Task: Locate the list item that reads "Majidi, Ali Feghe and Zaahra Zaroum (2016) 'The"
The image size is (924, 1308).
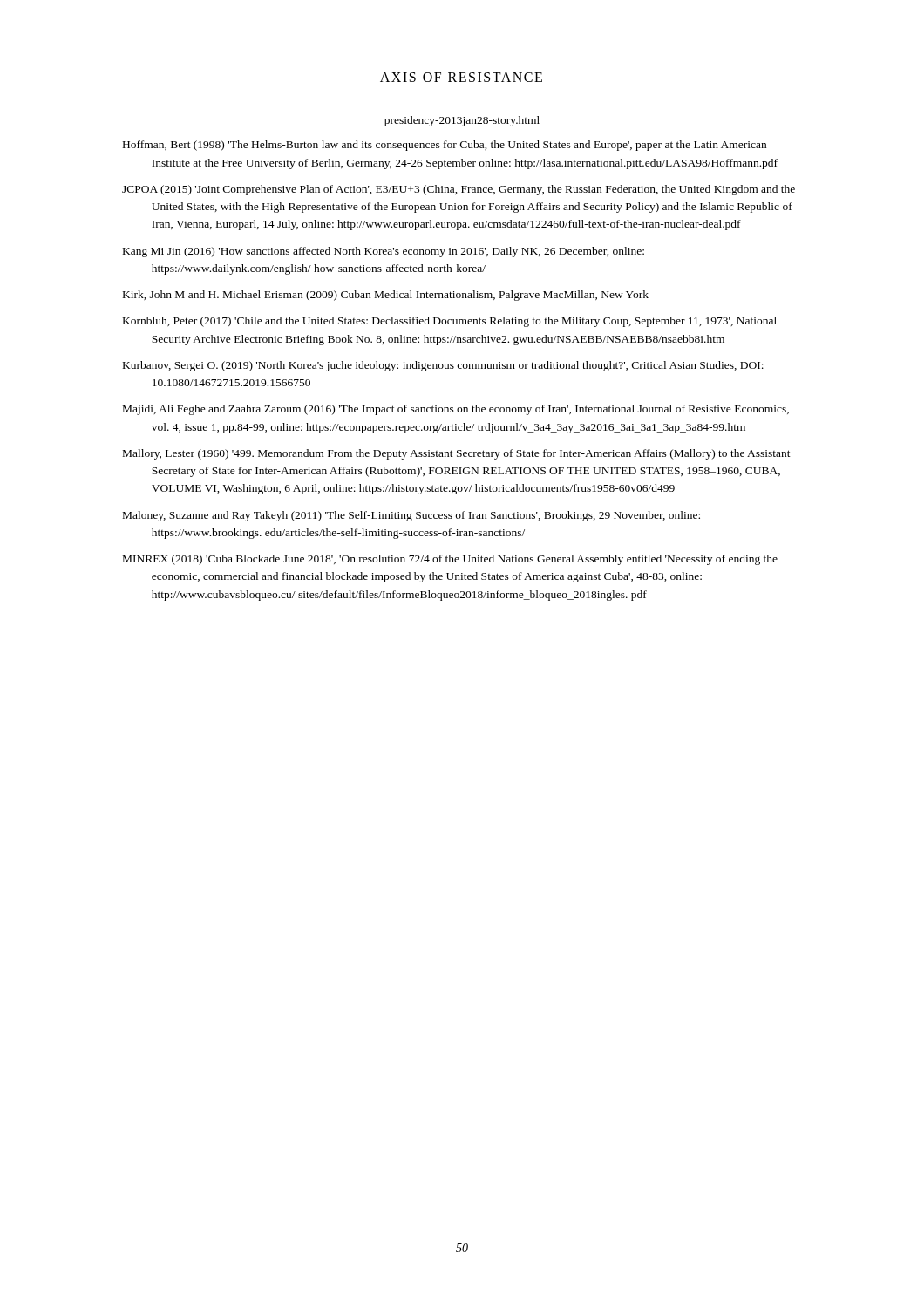Action: coord(456,418)
